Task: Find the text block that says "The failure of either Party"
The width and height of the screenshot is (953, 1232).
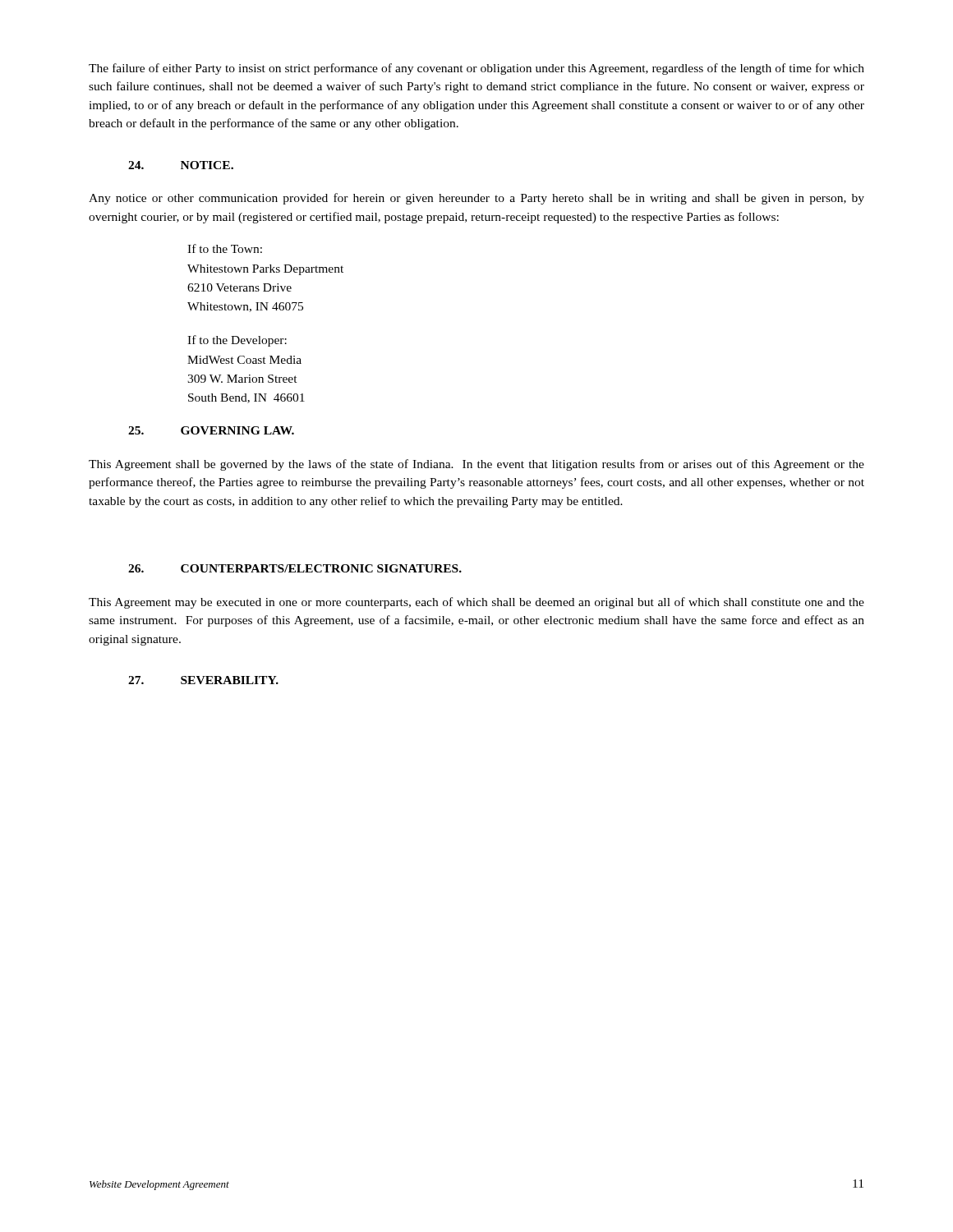Action: [x=476, y=95]
